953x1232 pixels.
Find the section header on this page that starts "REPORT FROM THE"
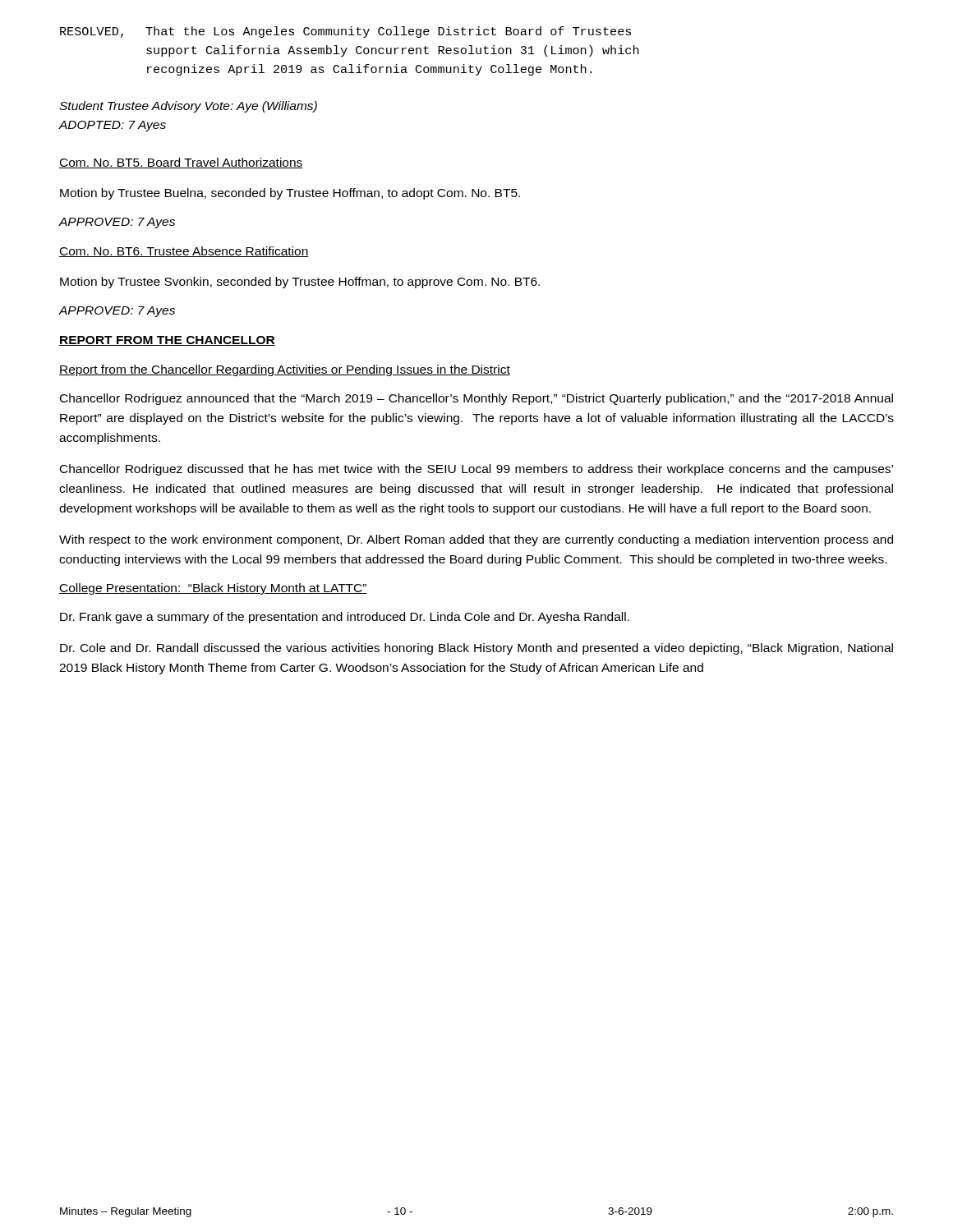click(167, 339)
